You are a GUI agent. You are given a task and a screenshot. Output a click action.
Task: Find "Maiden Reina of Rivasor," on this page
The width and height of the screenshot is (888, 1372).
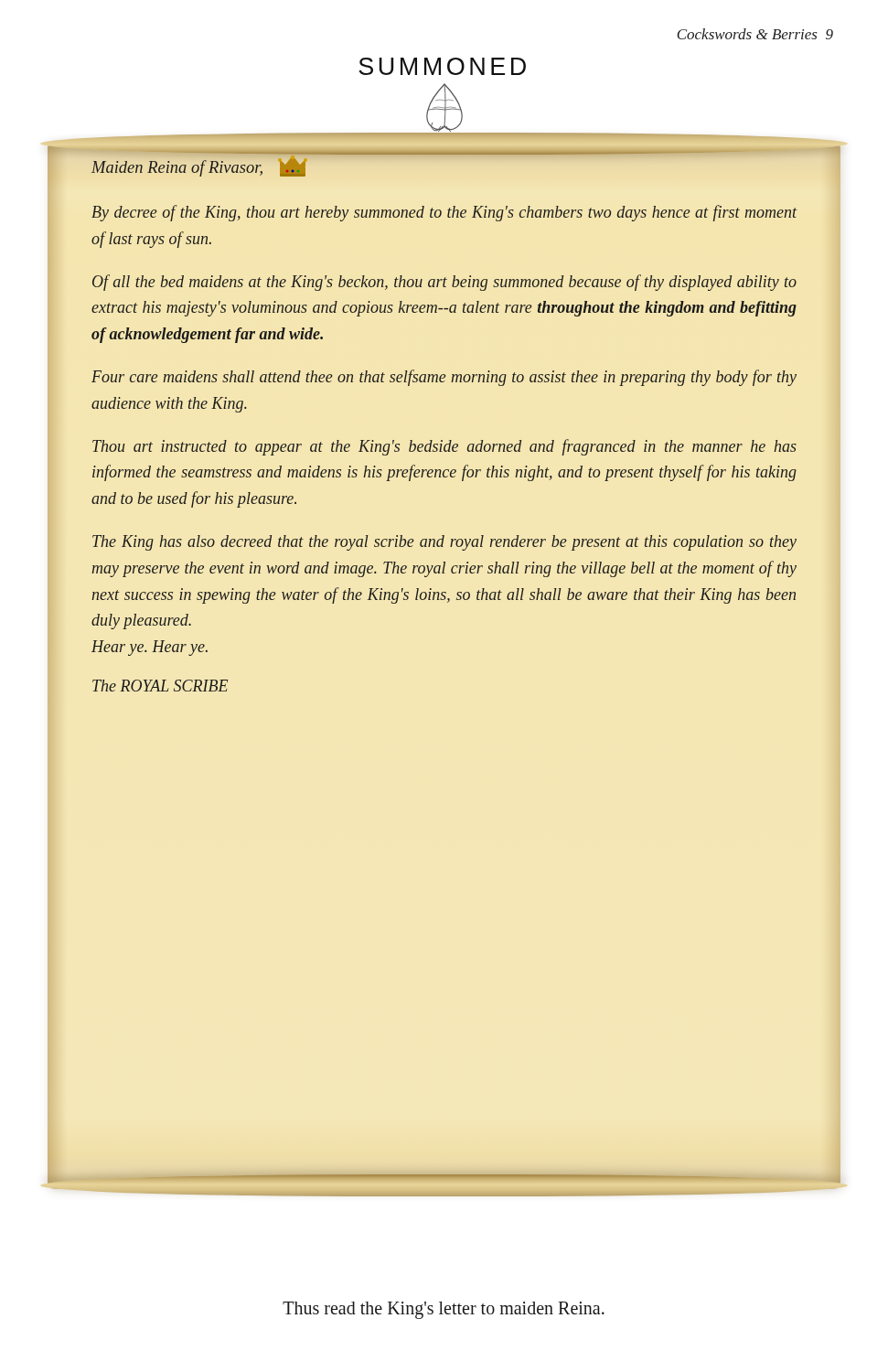(x=200, y=167)
